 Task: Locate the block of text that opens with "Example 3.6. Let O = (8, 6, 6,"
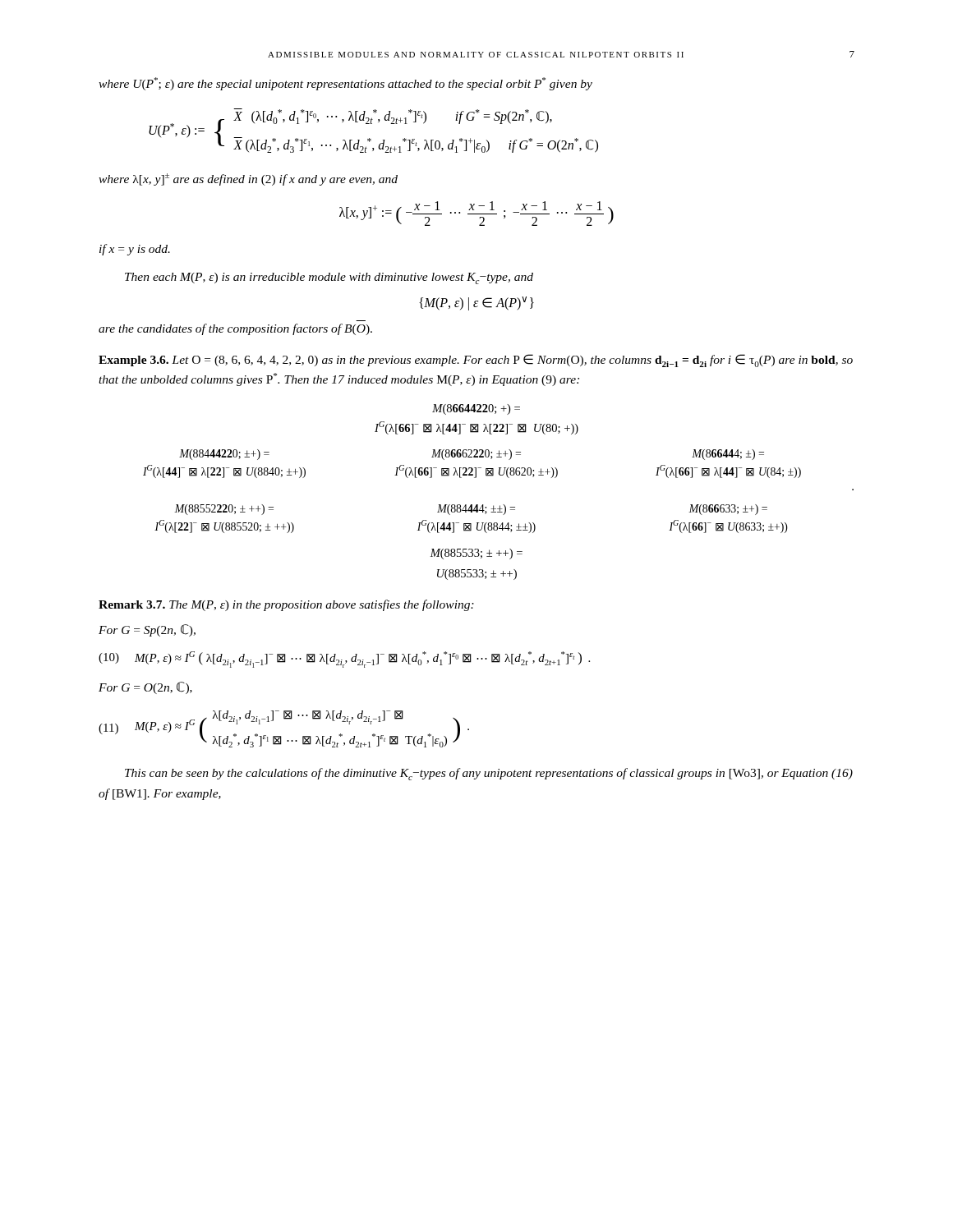click(x=476, y=369)
